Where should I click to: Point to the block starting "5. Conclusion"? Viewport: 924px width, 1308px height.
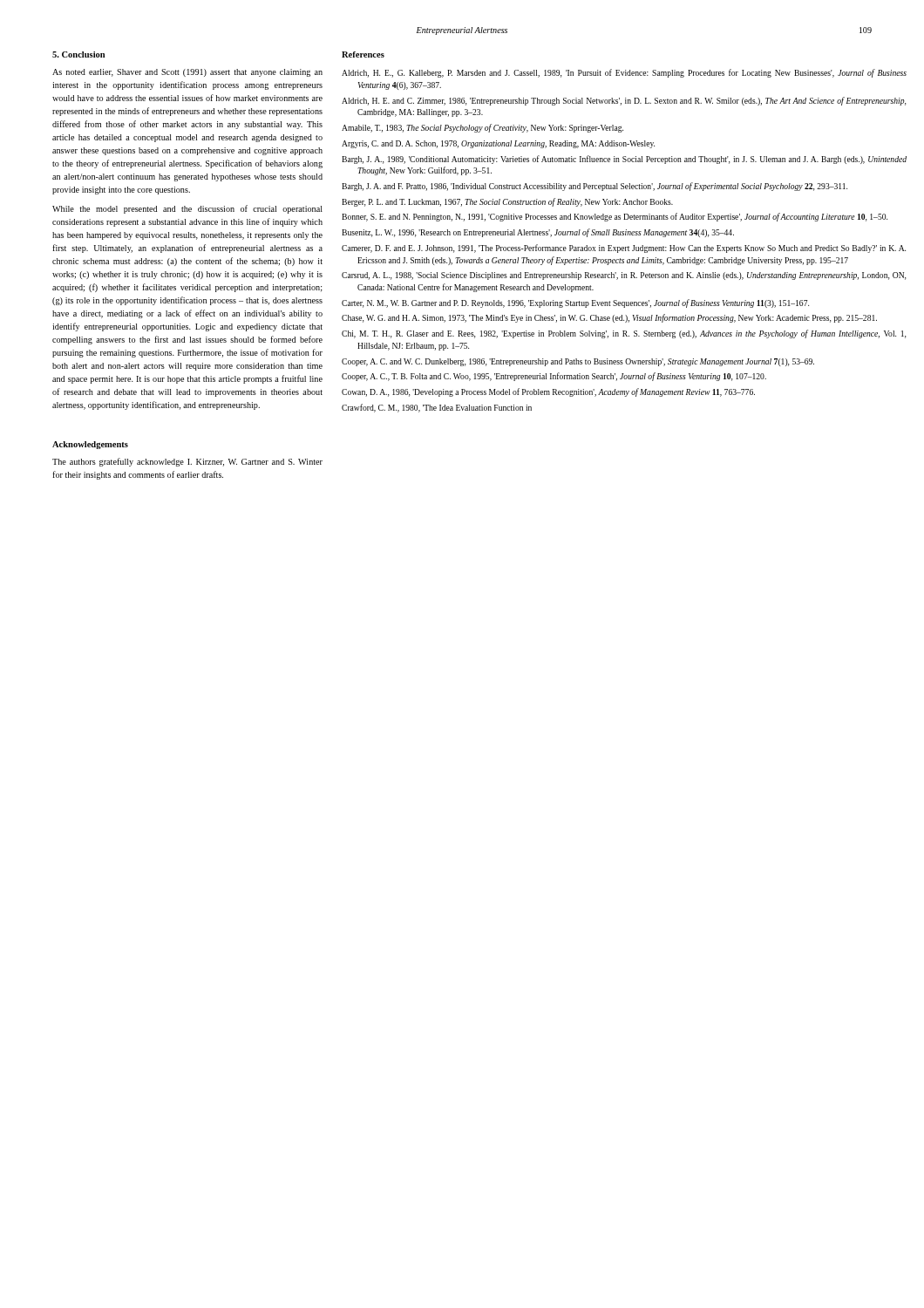pos(79,54)
